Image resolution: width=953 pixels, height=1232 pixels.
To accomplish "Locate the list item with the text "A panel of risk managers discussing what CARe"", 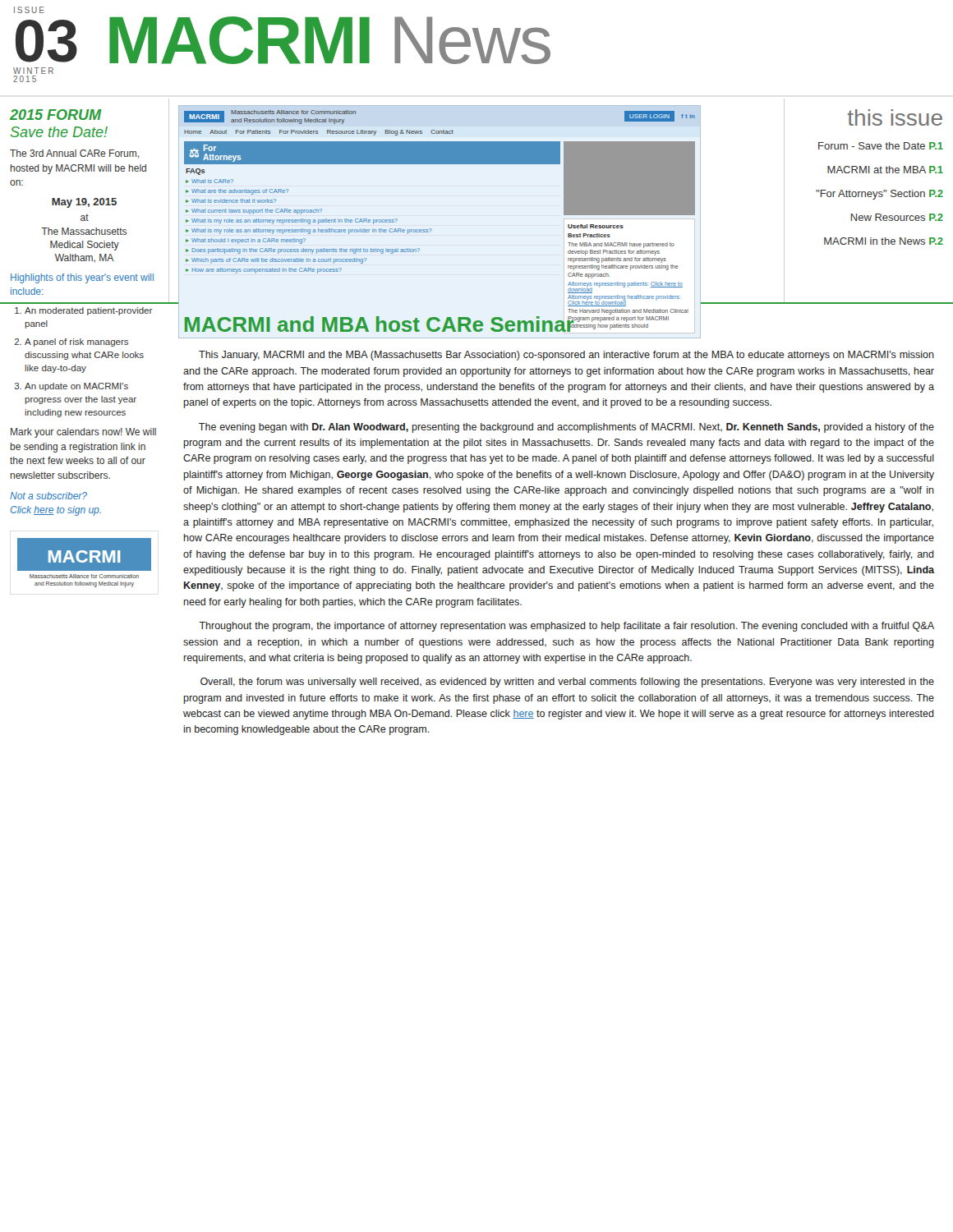I will click(84, 355).
